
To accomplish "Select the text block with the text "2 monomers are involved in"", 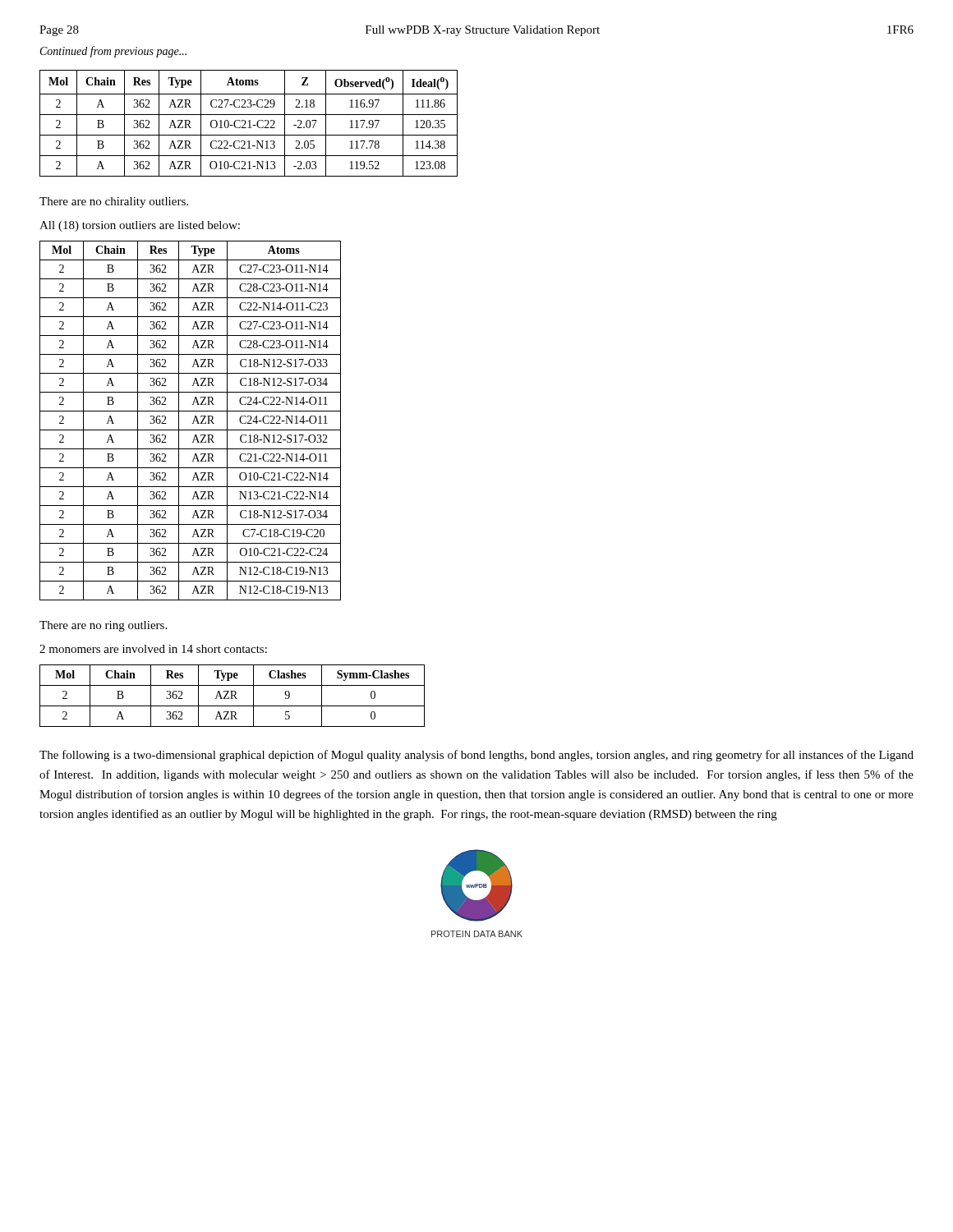I will click(154, 649).
